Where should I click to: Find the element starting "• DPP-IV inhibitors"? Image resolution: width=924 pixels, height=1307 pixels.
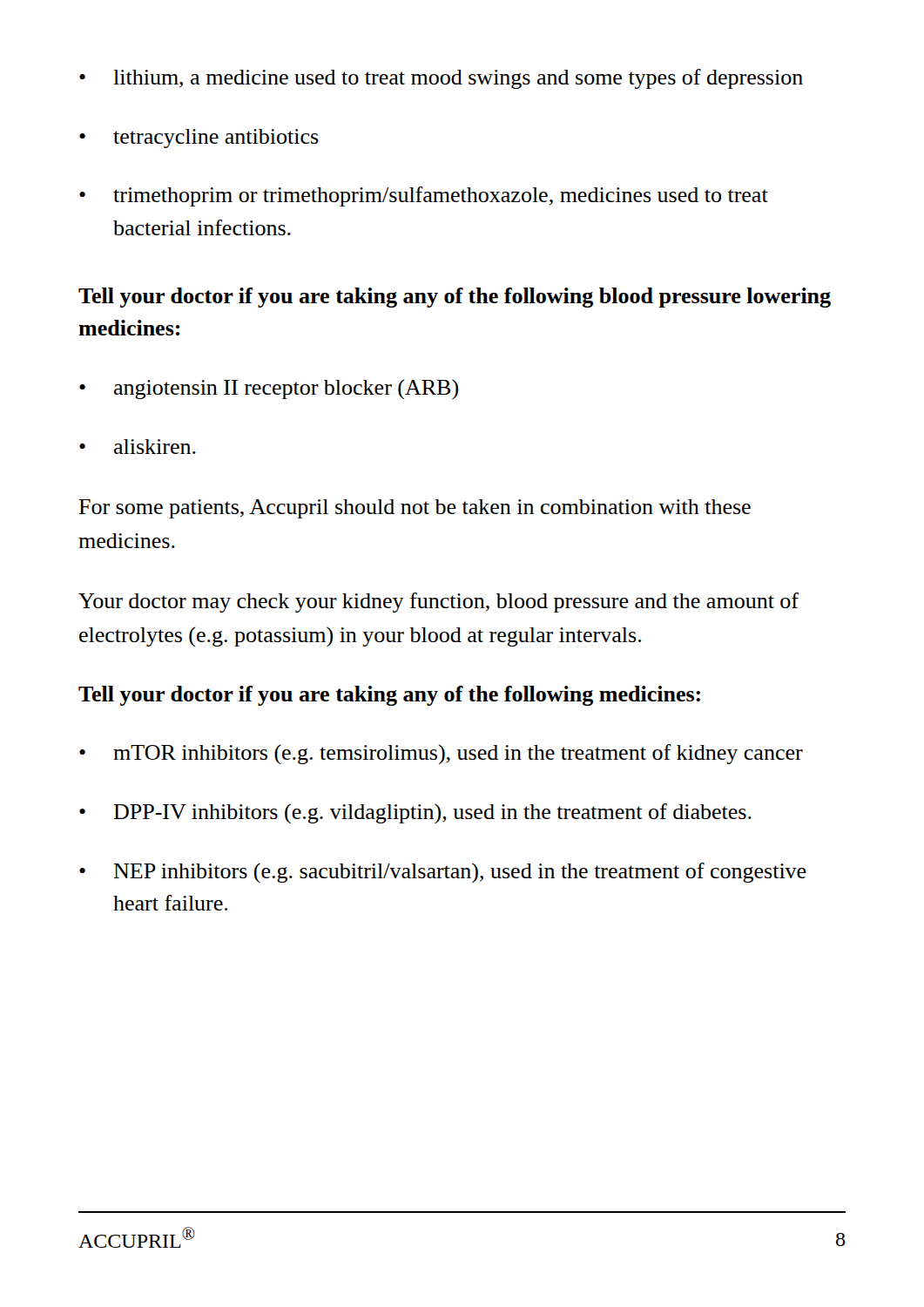point(462,812)
